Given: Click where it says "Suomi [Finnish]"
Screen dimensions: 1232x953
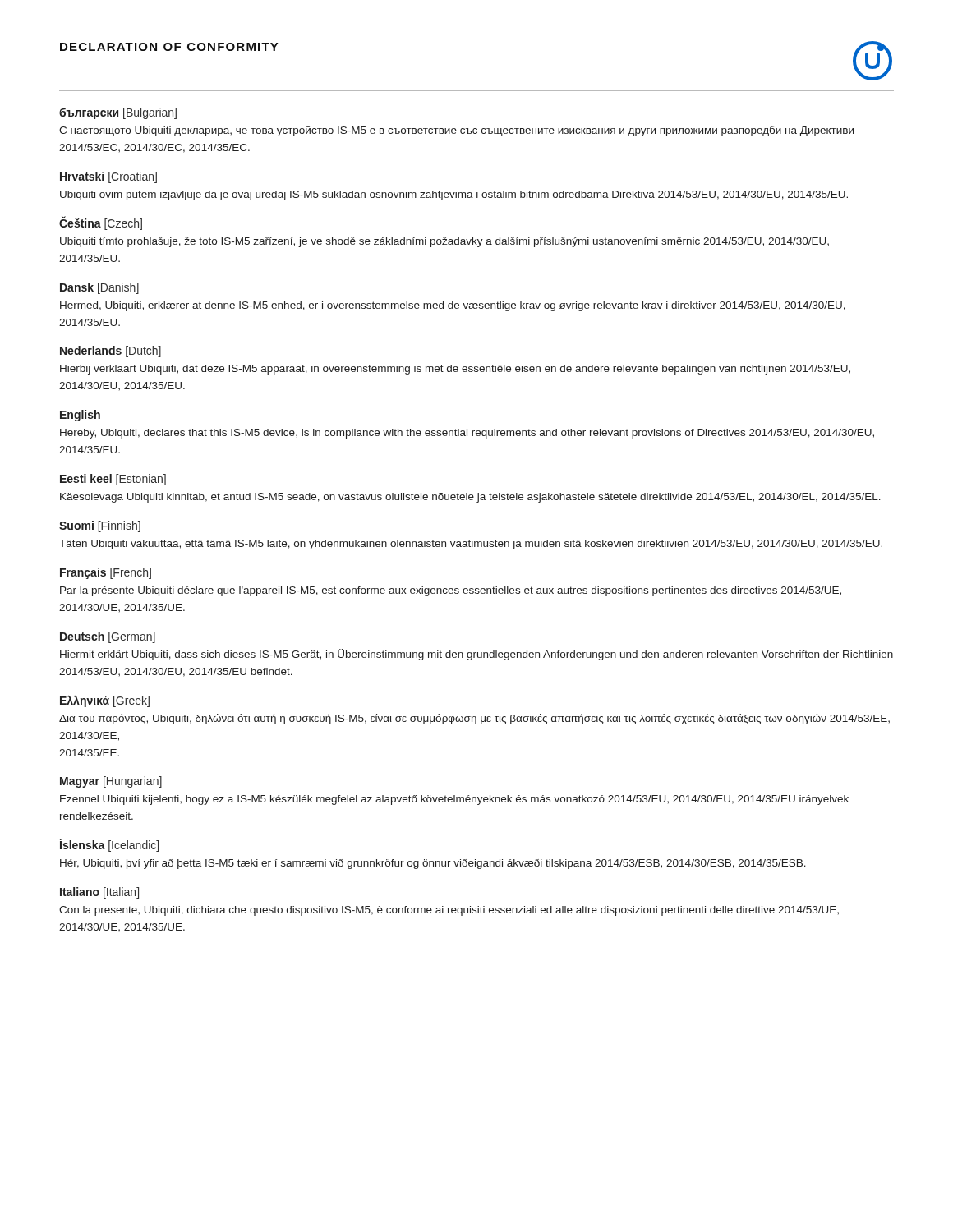Looking at the screenshot, I should (100, 526).
